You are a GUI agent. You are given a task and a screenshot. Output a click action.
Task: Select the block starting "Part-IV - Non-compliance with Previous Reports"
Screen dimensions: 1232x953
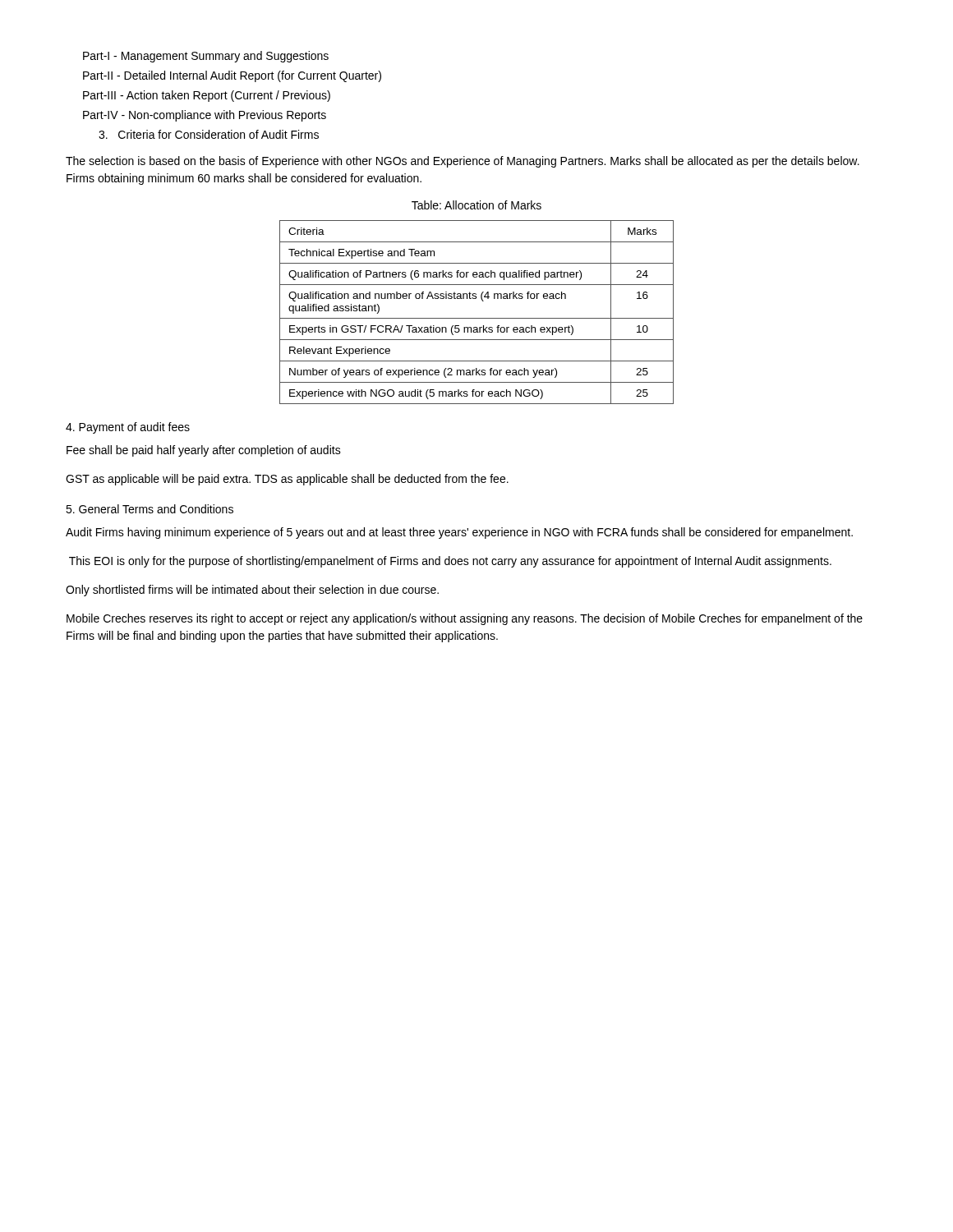(204, 115)
